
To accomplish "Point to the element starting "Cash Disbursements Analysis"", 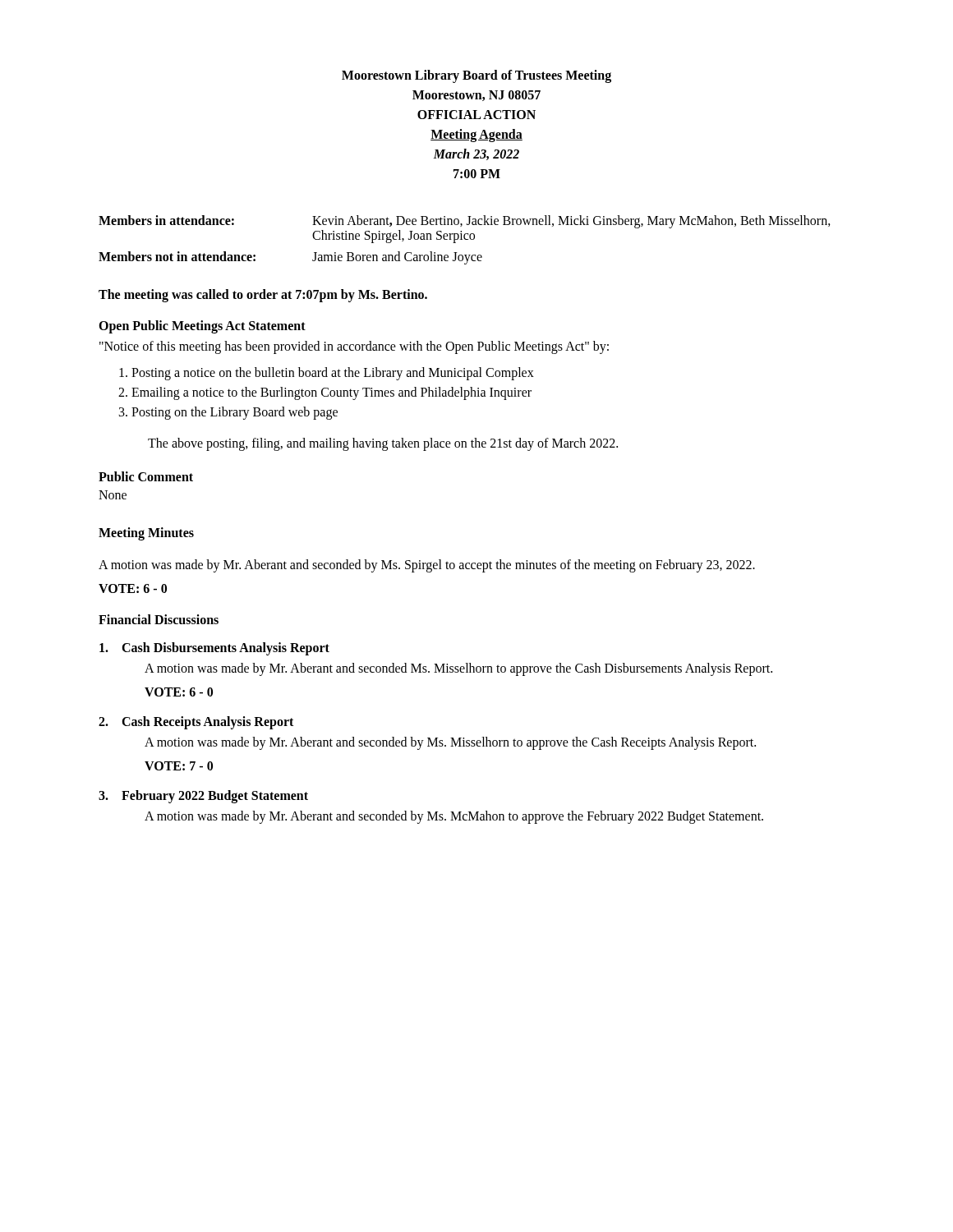I will pyautogui.click(x=225, y=648).
